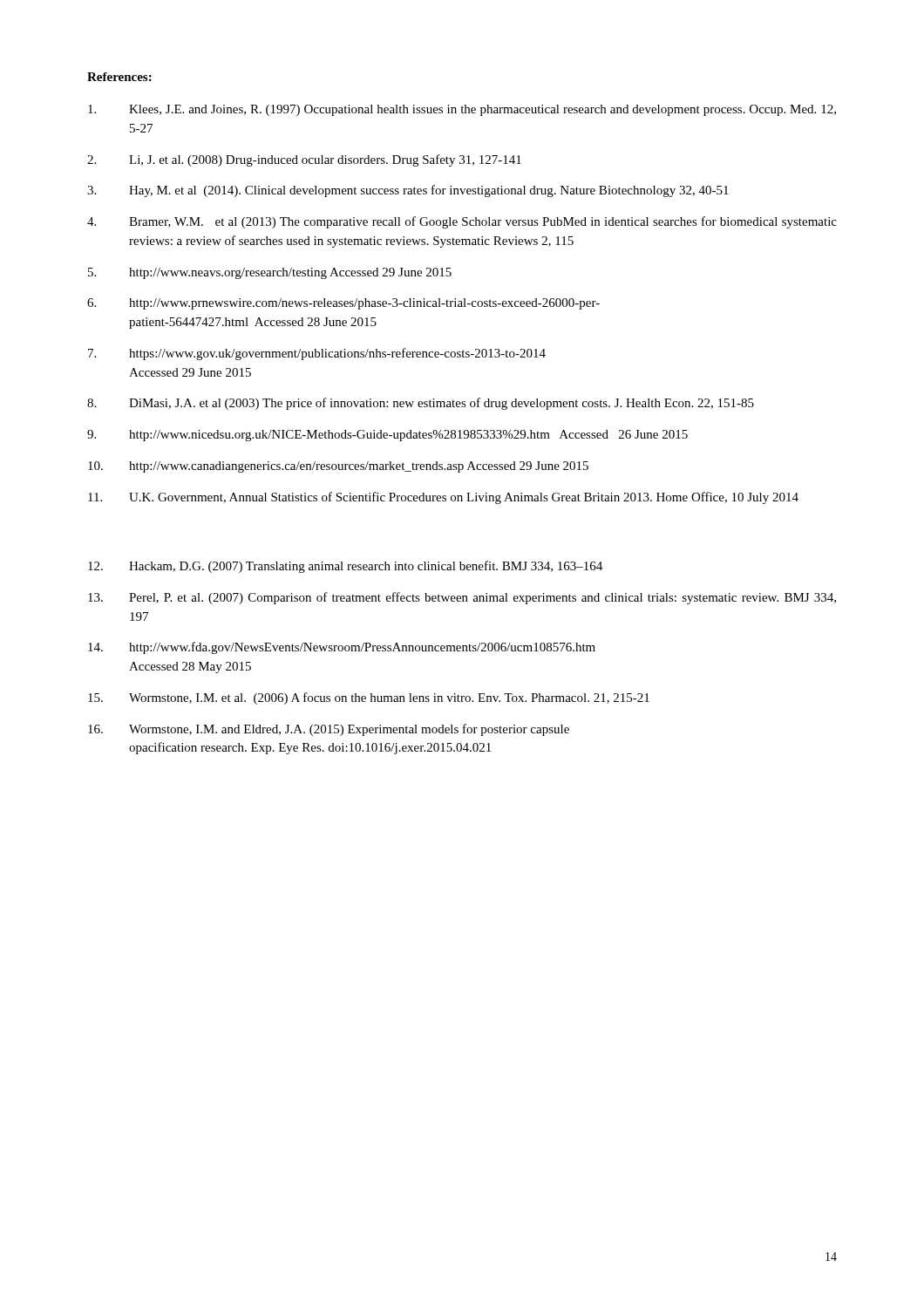Find the list item with the text "11. U.K. Government,"

(462, 497)
